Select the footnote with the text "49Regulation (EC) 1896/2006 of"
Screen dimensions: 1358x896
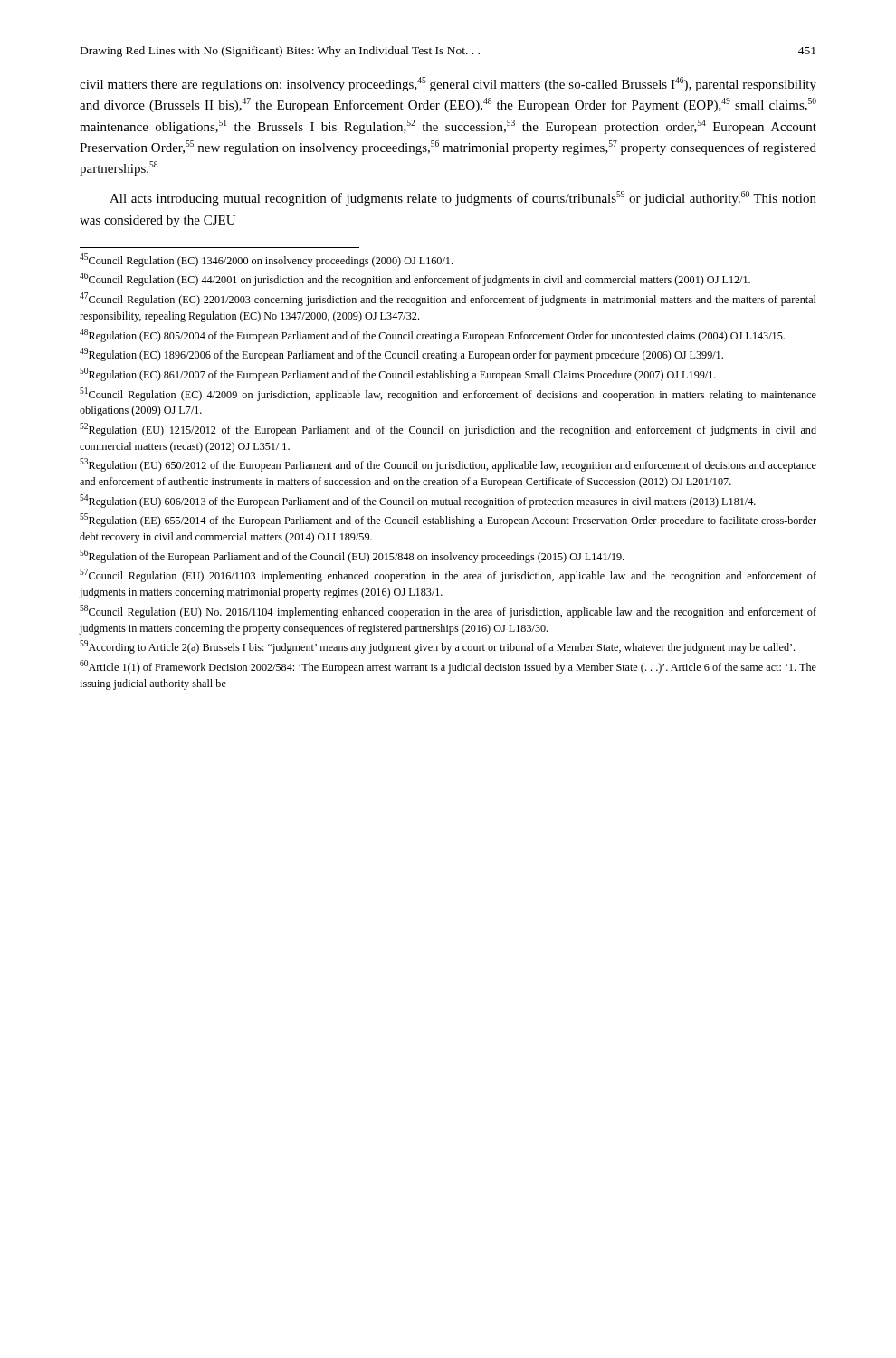pyautogui.click(x=402, y=355)
